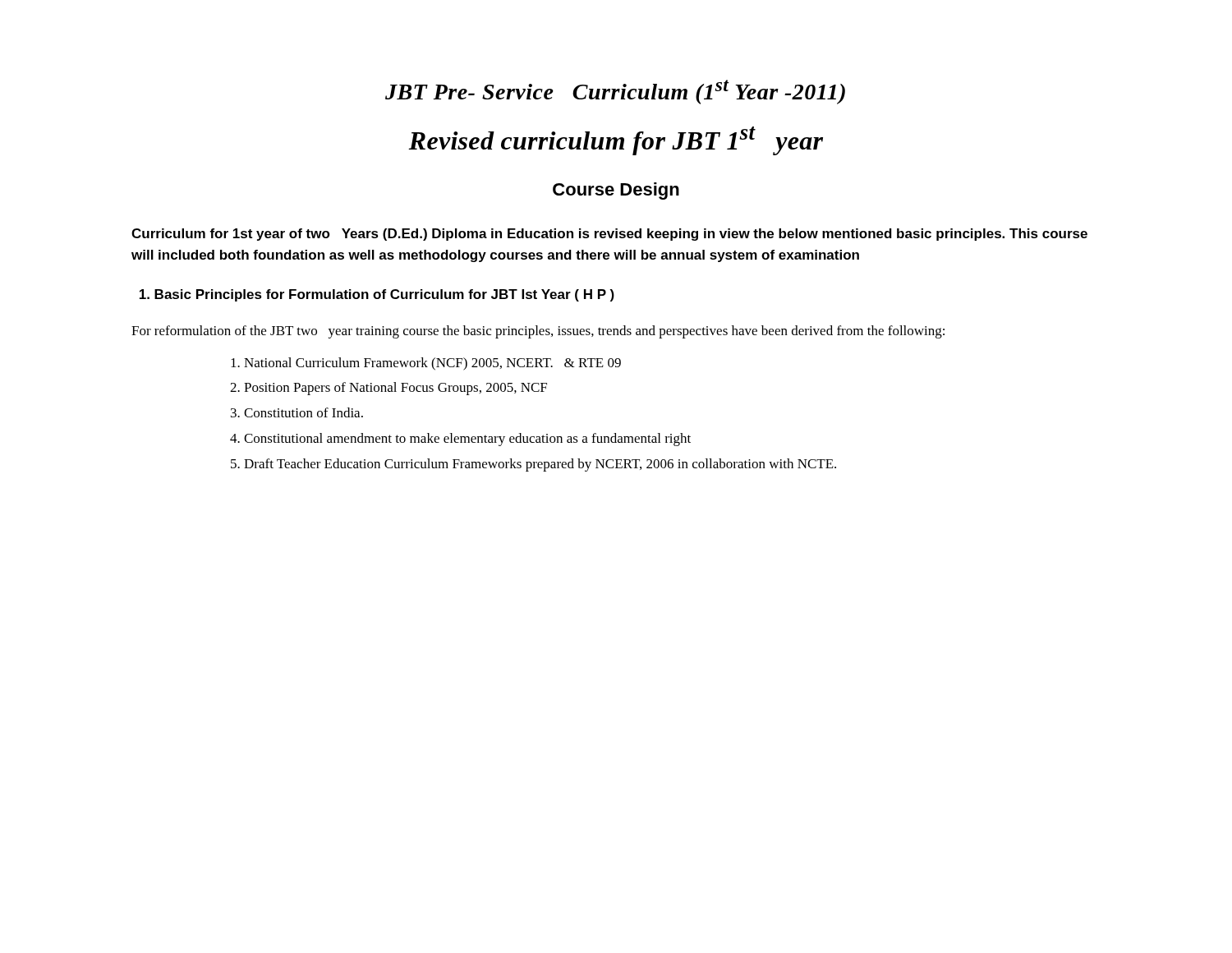
Task: Find "Course Design" on this page
Action: click(616, 189)
